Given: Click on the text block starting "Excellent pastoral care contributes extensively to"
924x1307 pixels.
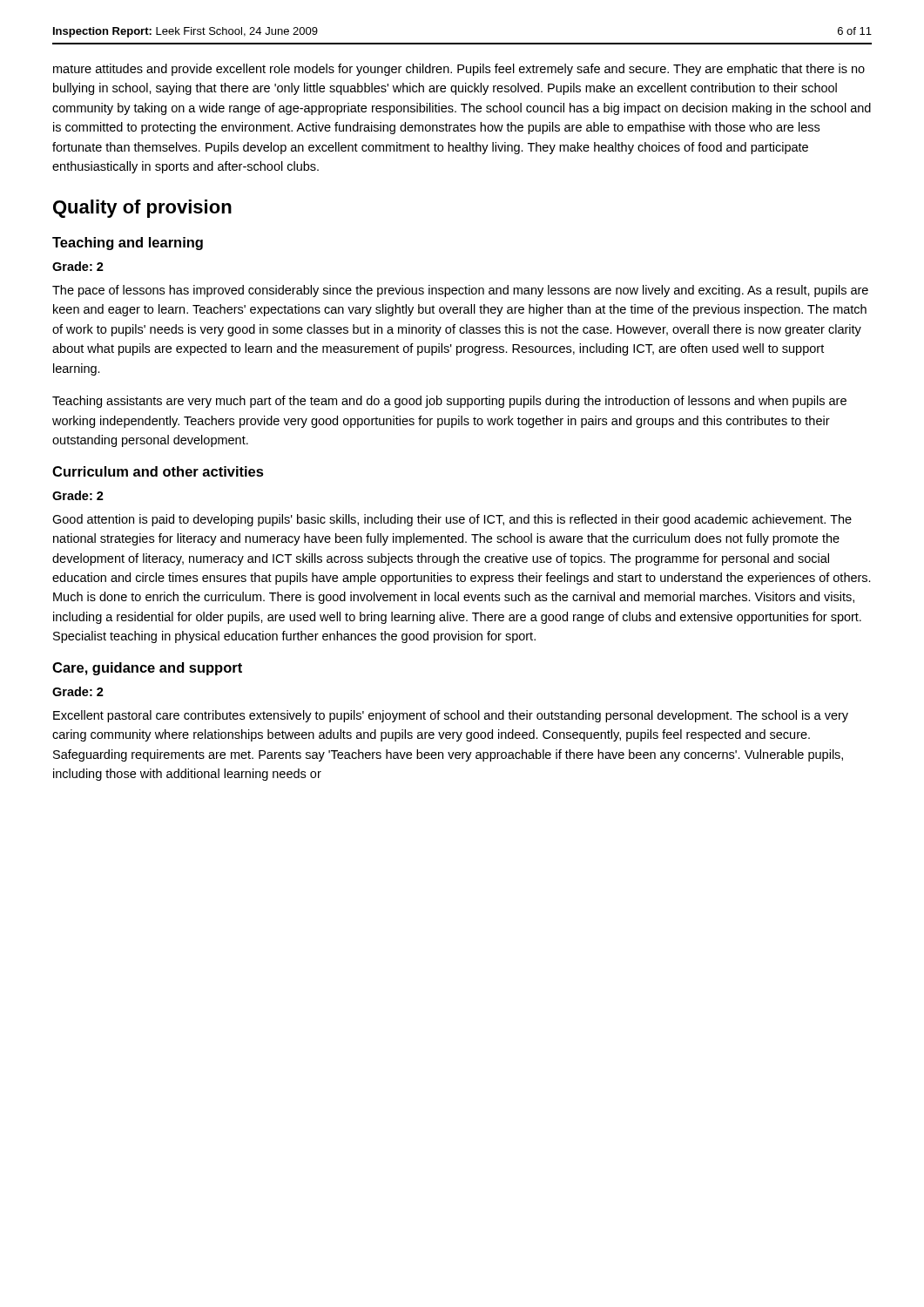Looking at the screenshot, I should pyautogui.click(x=450, y=745).
